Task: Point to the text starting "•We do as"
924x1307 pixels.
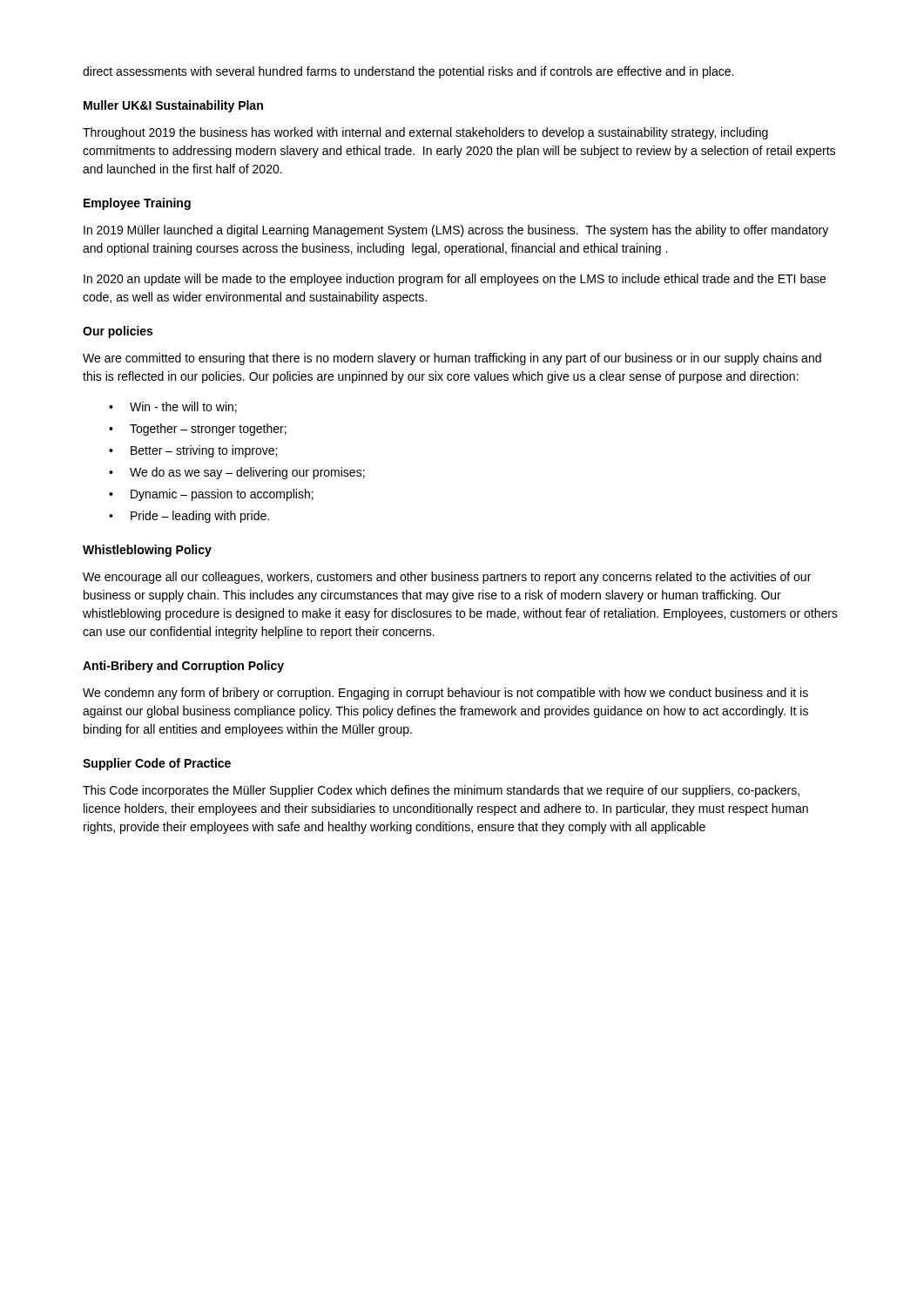Action: coord(237,473)
